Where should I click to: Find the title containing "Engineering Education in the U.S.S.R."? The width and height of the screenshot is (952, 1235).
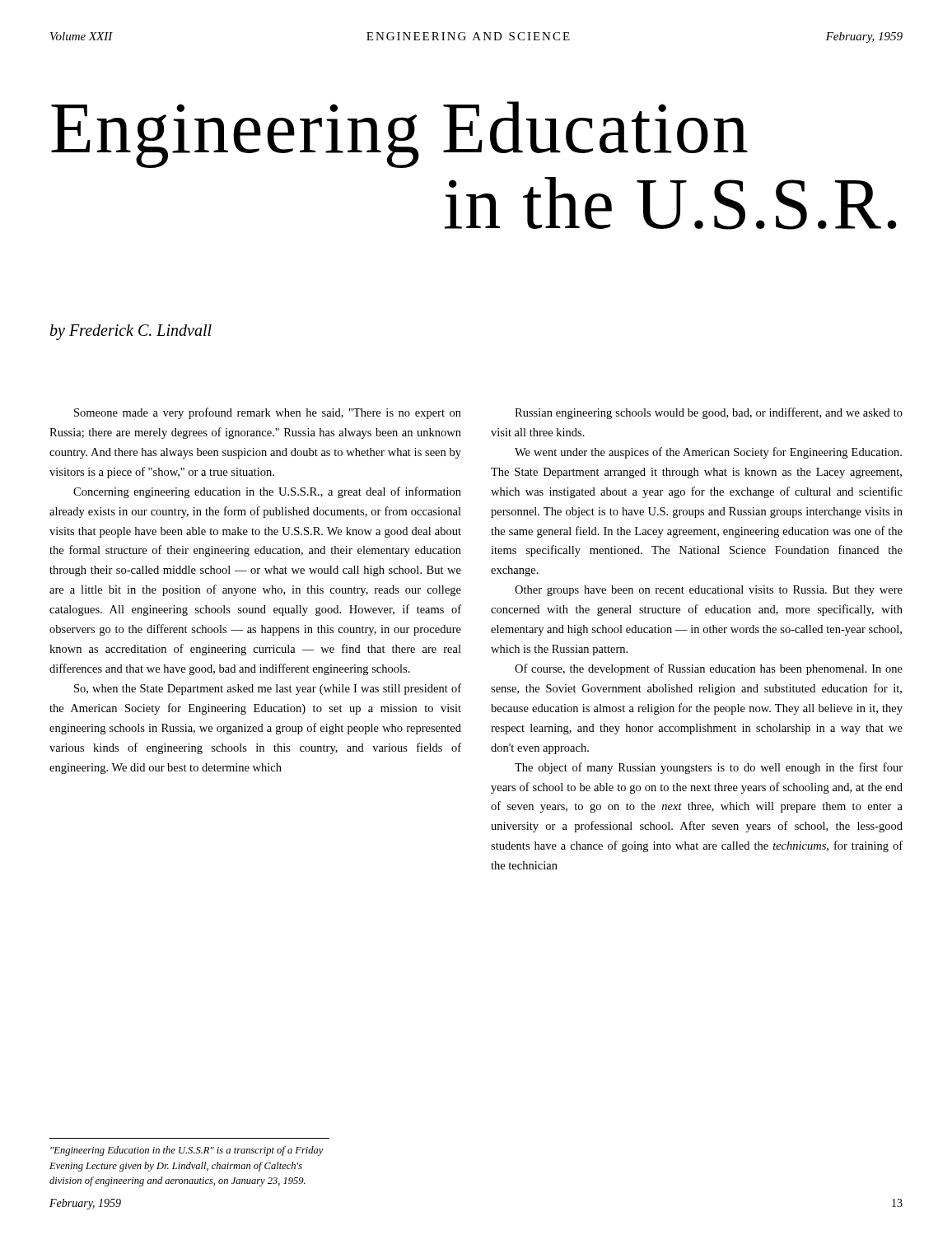[x=476, y=167]
